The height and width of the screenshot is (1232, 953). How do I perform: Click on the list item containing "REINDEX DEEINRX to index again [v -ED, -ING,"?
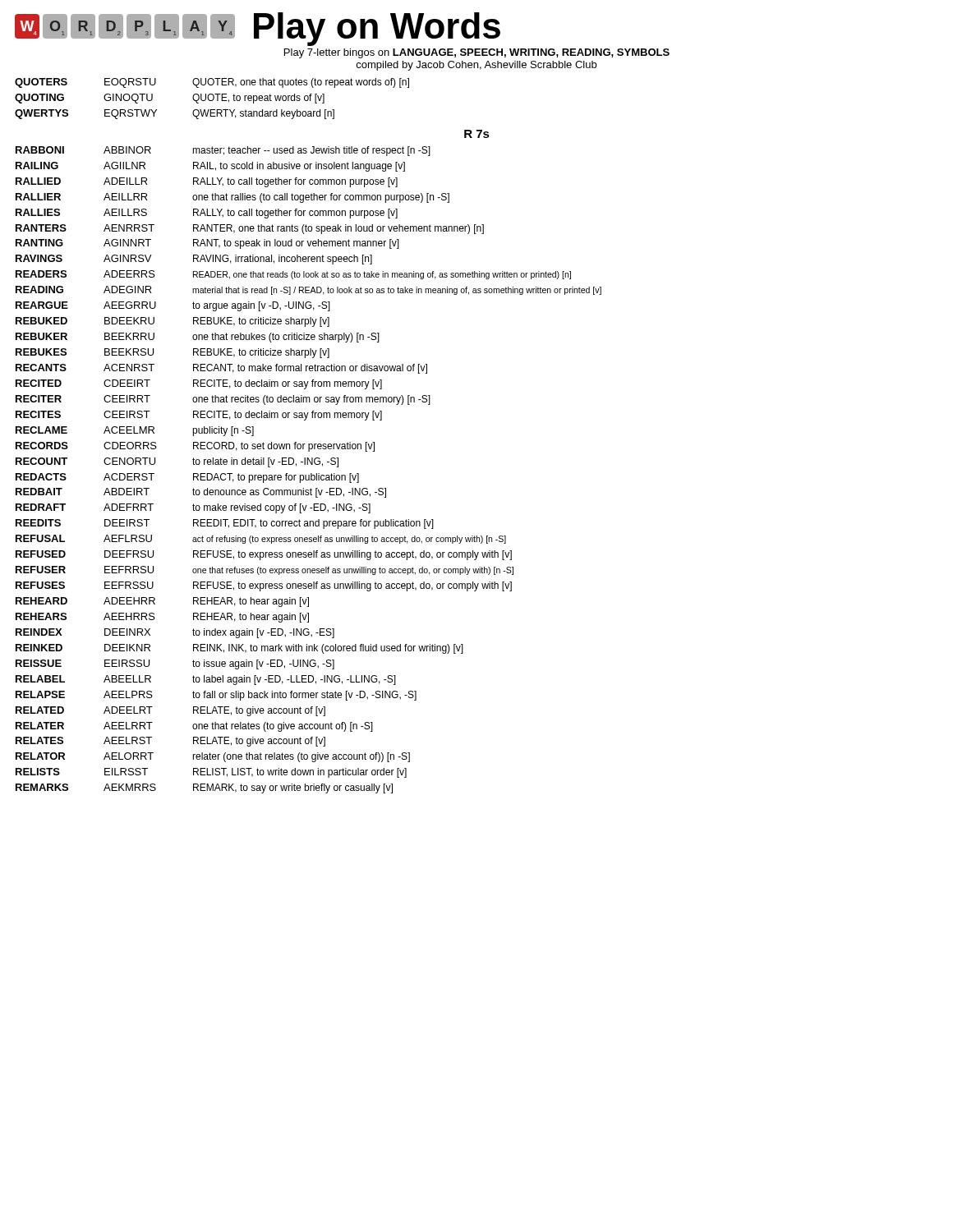click(x=37, y=633)
